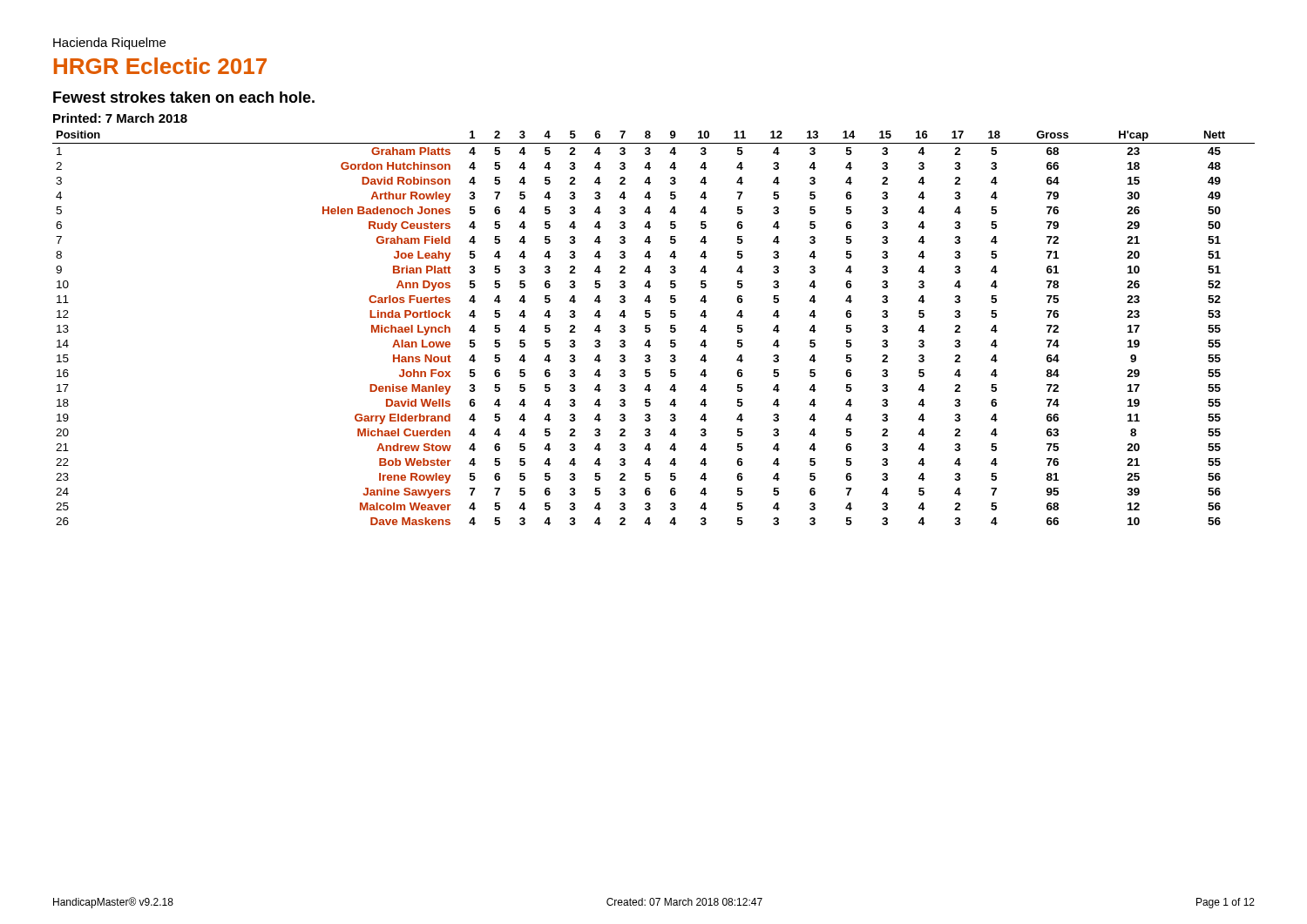Locate the table with the text "Hans Nout"
The height and width of the screenshot is (924, 1307).
tap(654, 327)
